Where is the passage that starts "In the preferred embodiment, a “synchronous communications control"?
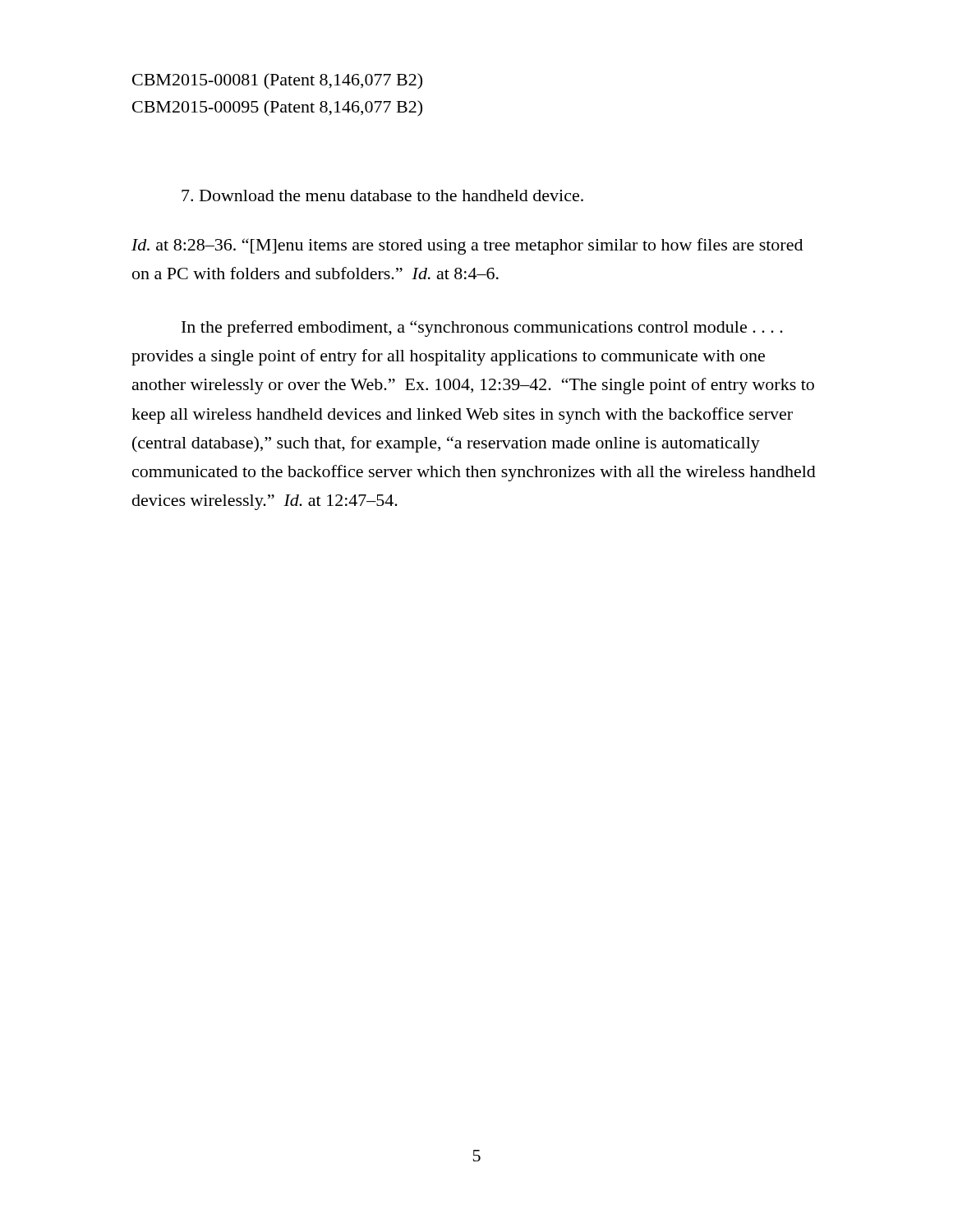 tap(474, 413)
